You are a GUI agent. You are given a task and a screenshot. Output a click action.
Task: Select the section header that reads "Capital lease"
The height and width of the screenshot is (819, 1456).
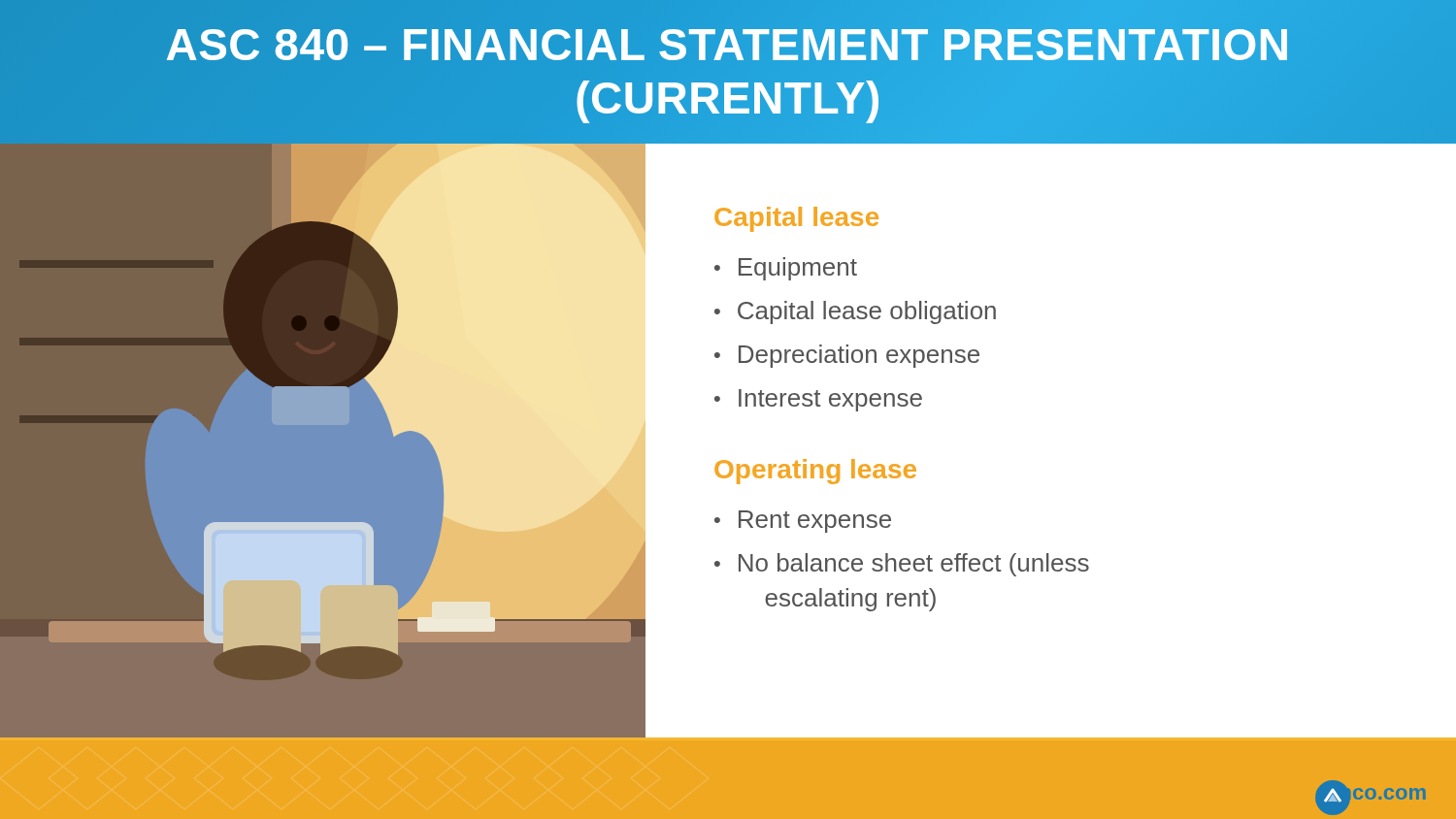(797, 217)
